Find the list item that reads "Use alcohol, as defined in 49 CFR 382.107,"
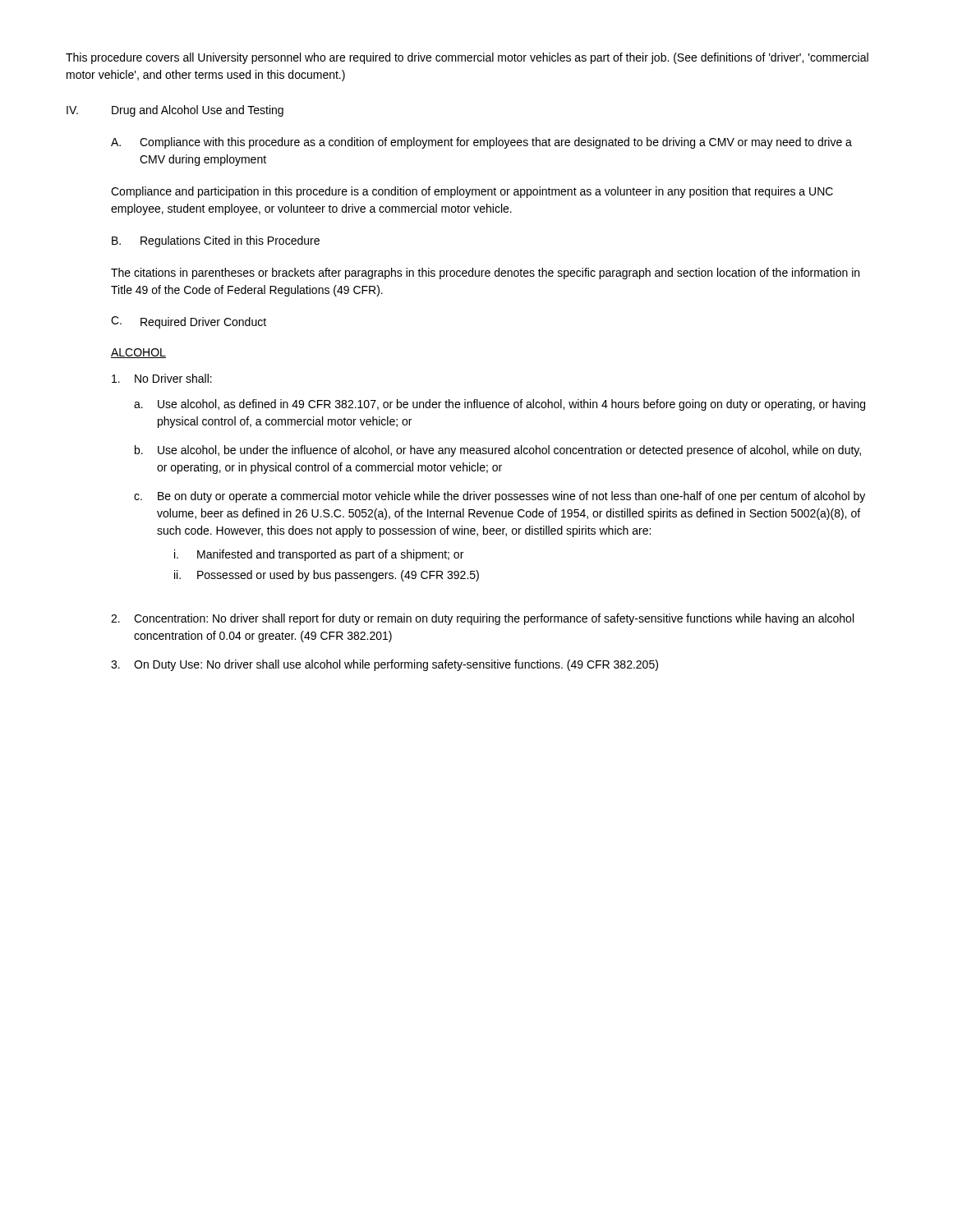953x1232 pixels. point(511,413)
